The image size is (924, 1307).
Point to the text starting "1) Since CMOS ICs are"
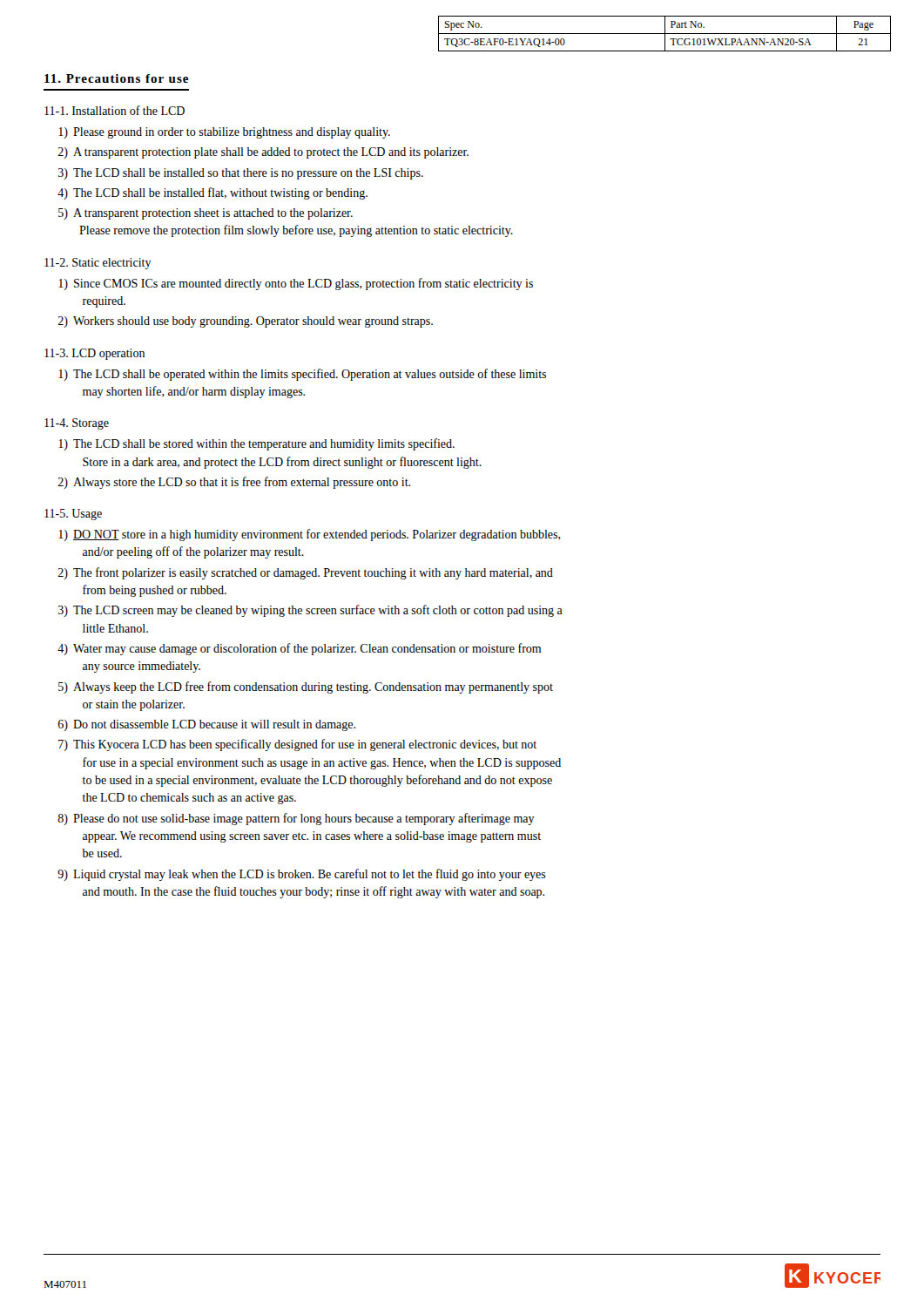(462, 293)
